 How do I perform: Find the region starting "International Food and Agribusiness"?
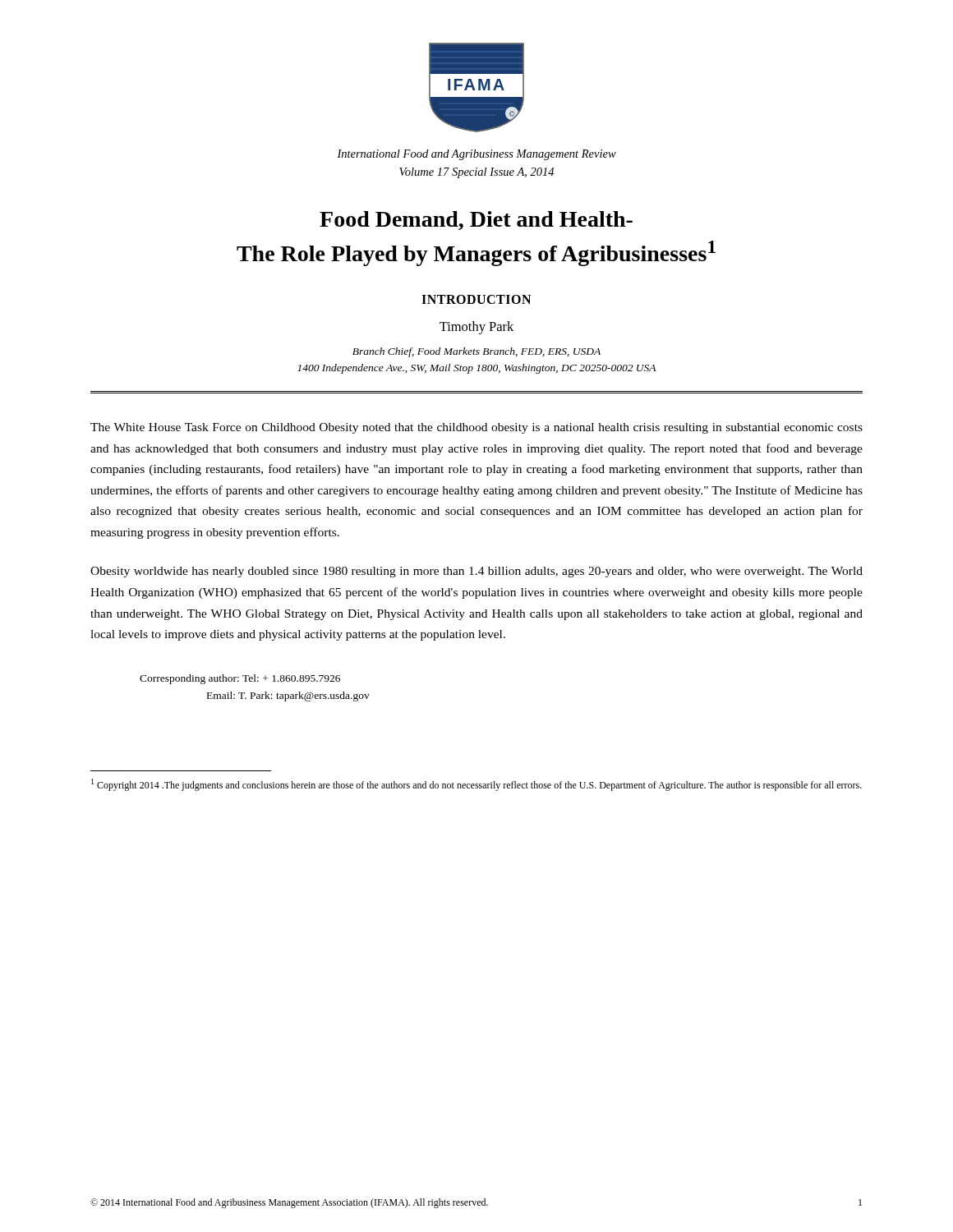[476, 163]
